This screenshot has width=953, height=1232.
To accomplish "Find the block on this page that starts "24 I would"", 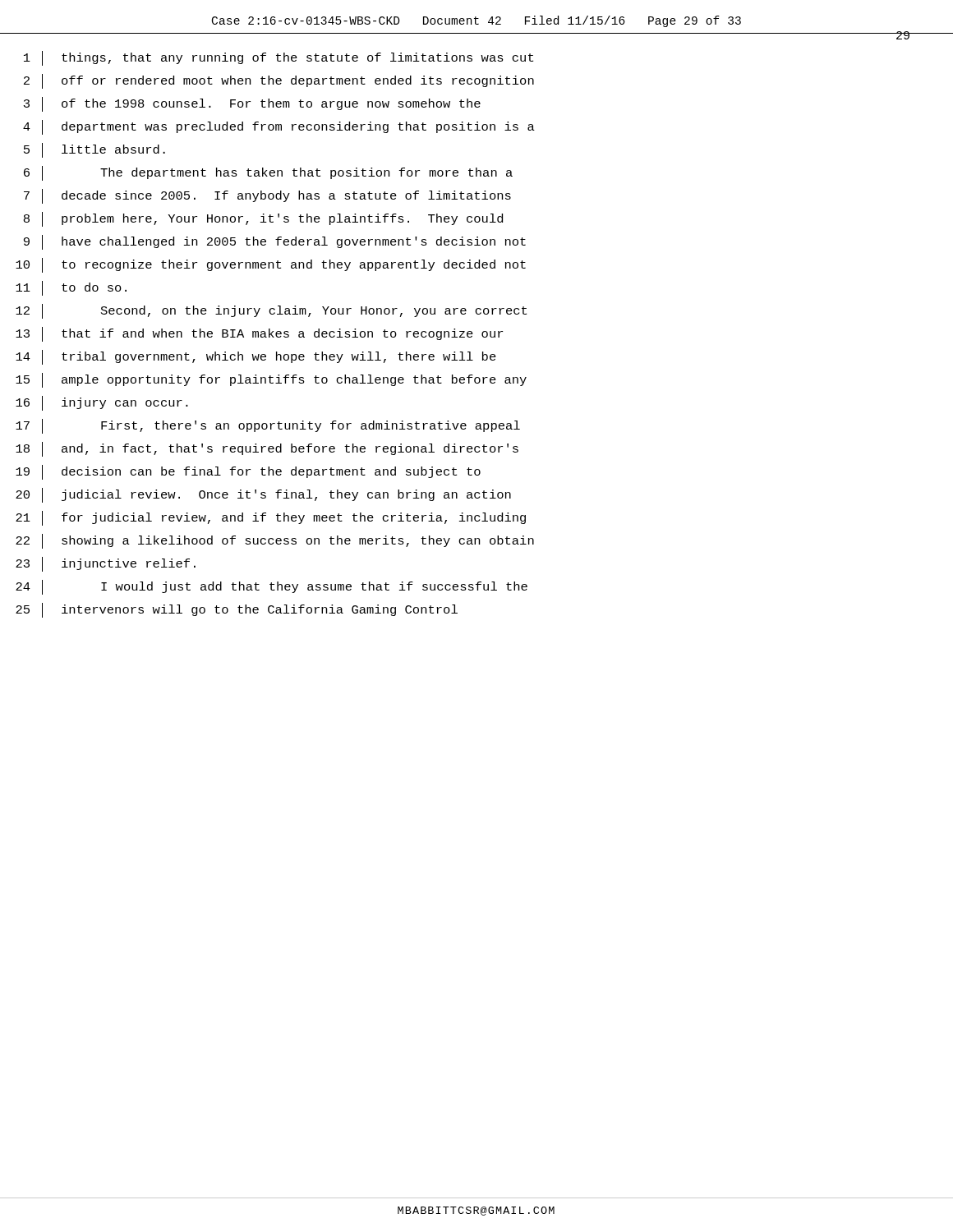I will 476,600.
